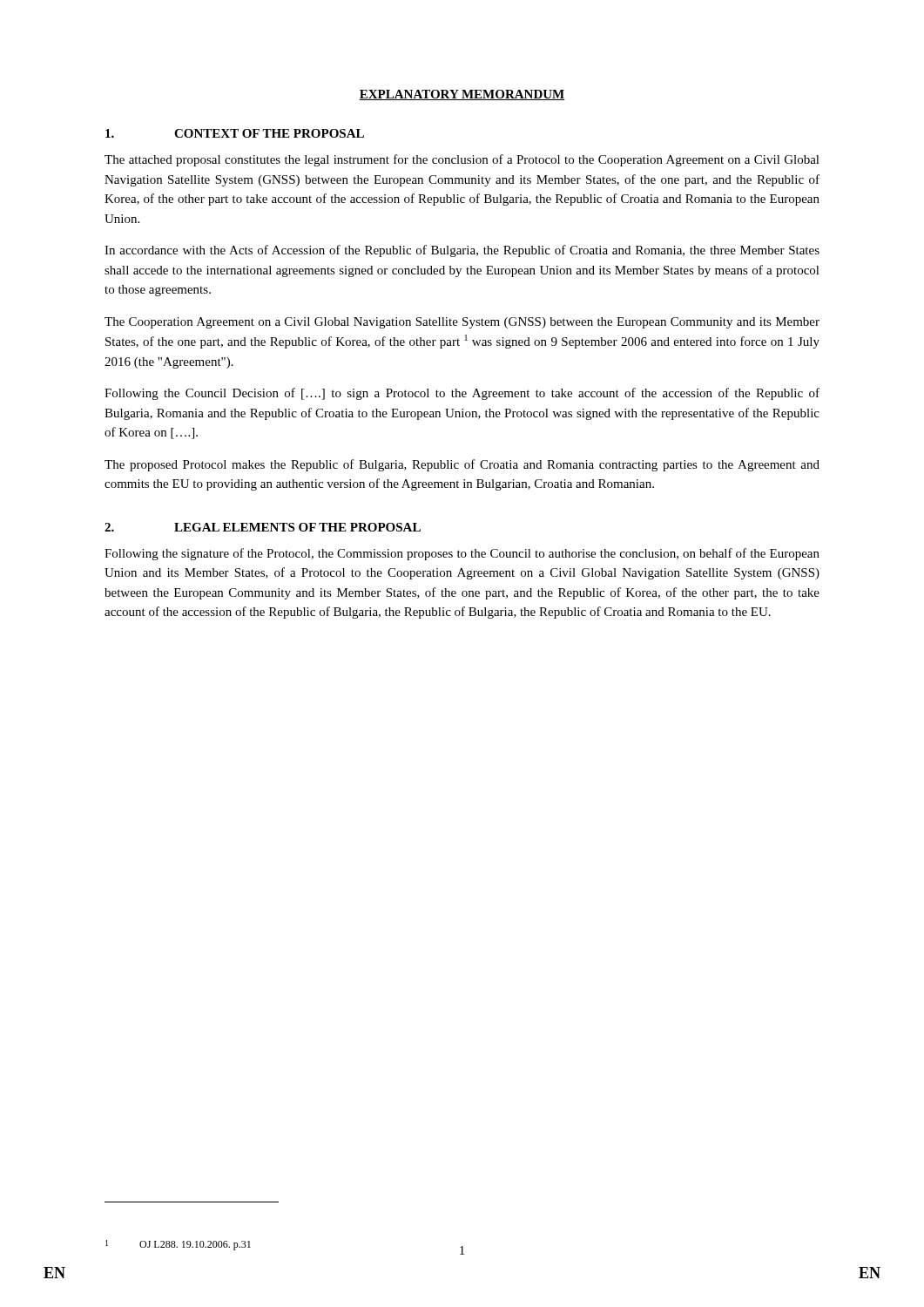Click on the text block starting "The Cooperation Agreement on a Civil Global"
This screenshot has width=924, height=1307.
[462, 341]
